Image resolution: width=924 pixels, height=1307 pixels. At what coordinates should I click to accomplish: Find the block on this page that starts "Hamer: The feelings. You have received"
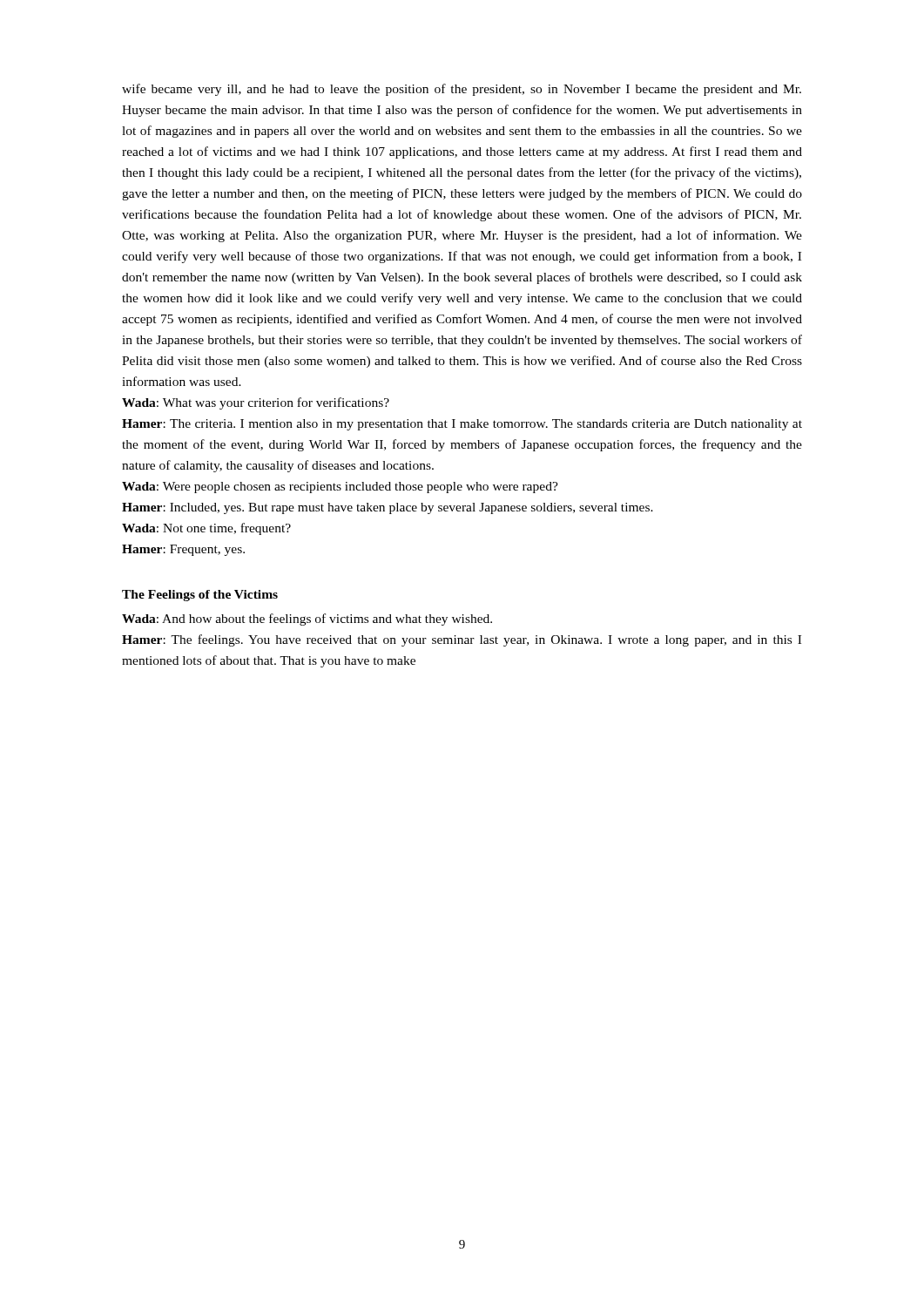point(462,650)
